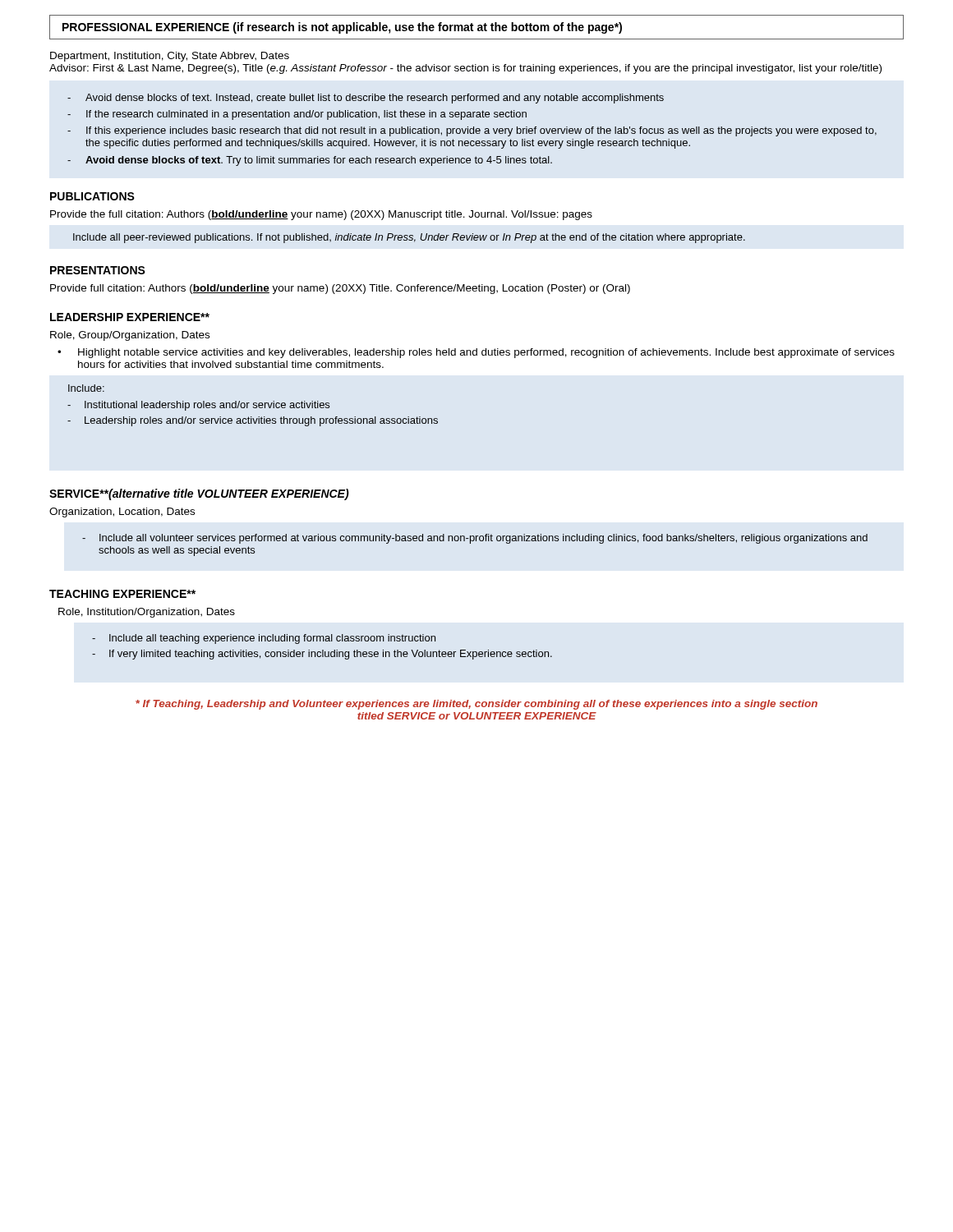Find the block on this page that starts "Provide full citation:"
Screen dimensions: 1232x953
(x=340, y=288)
